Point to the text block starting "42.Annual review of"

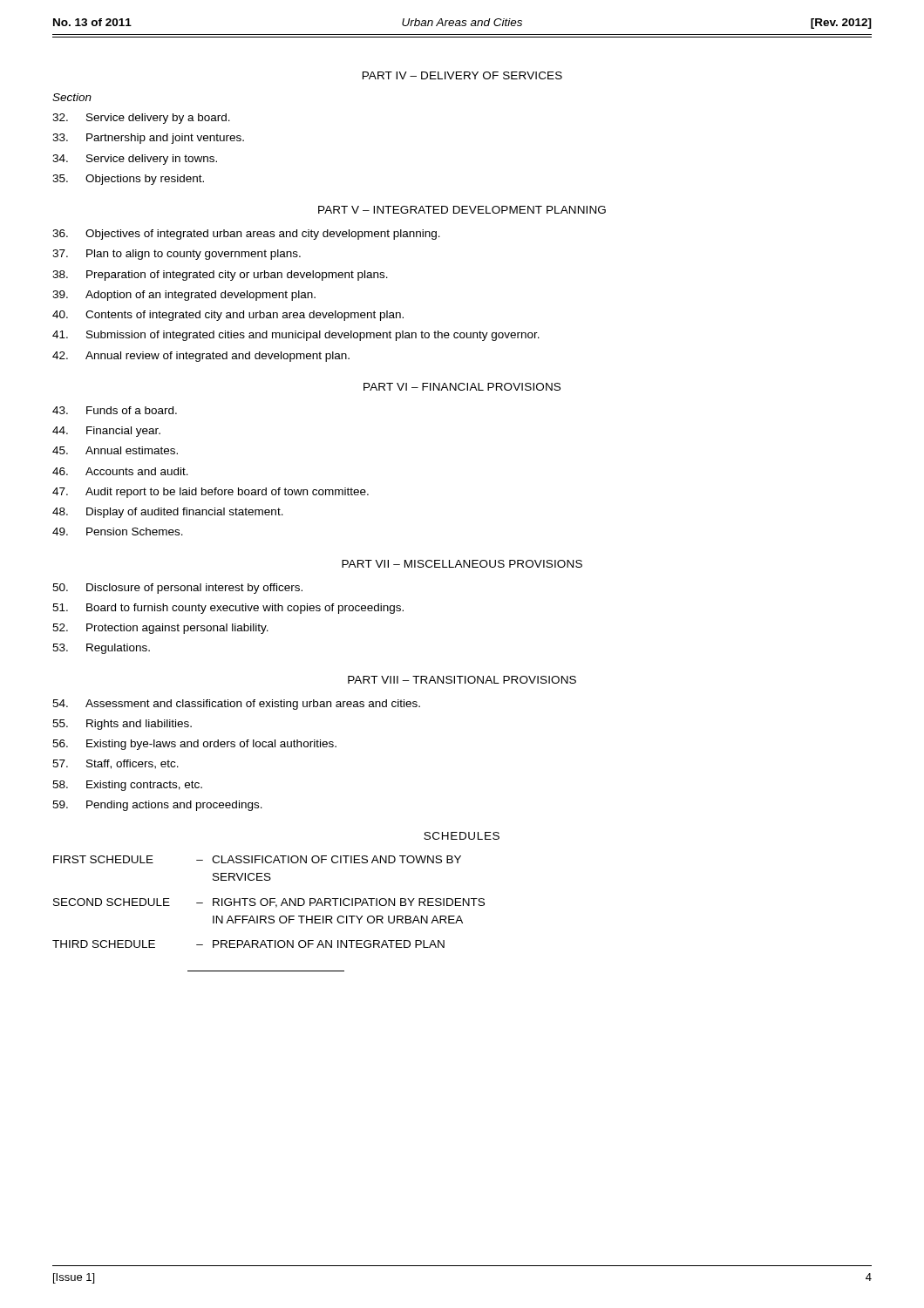[x=201, y=357]
